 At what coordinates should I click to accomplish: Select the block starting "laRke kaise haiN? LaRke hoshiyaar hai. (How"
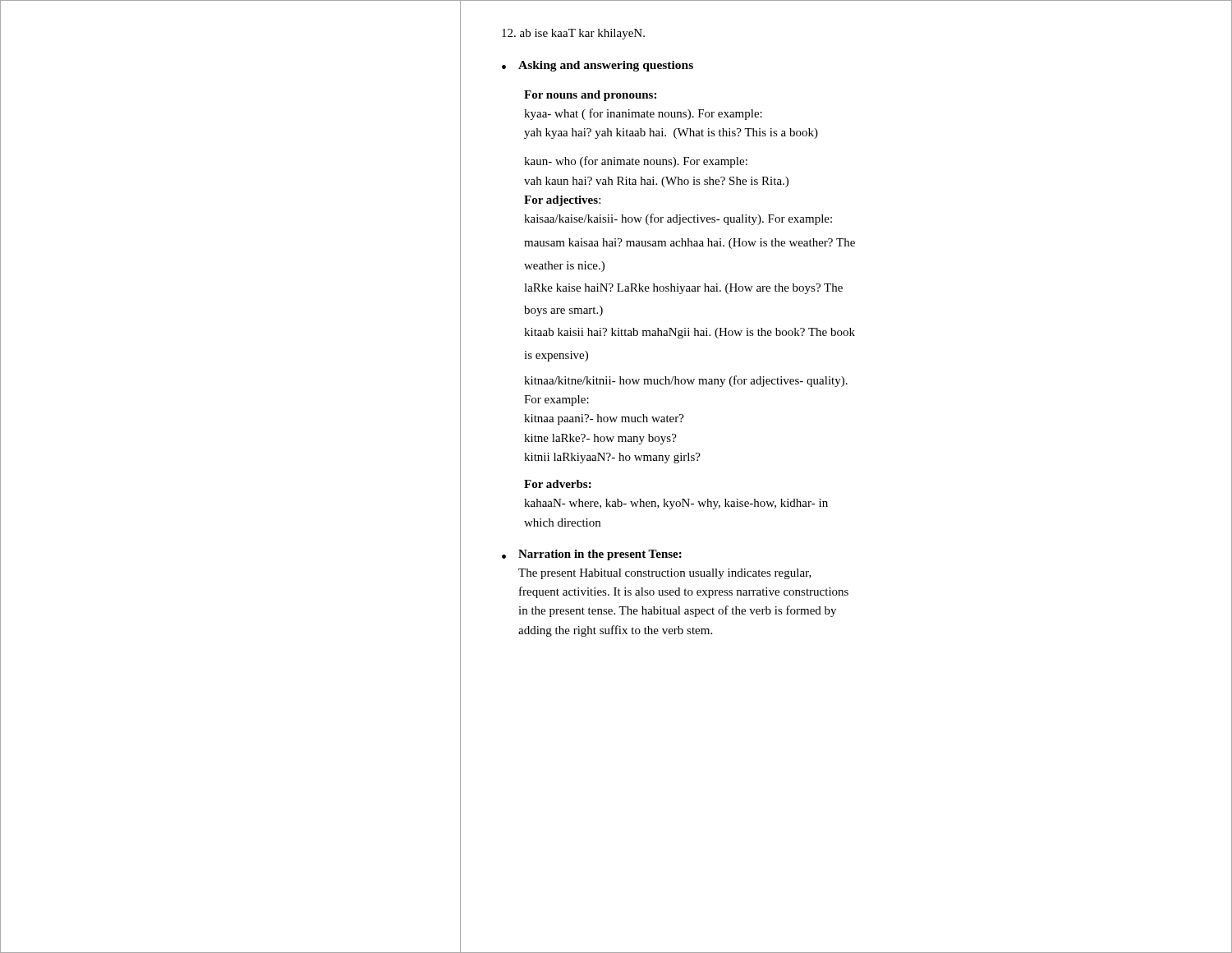tap(683, 287)
